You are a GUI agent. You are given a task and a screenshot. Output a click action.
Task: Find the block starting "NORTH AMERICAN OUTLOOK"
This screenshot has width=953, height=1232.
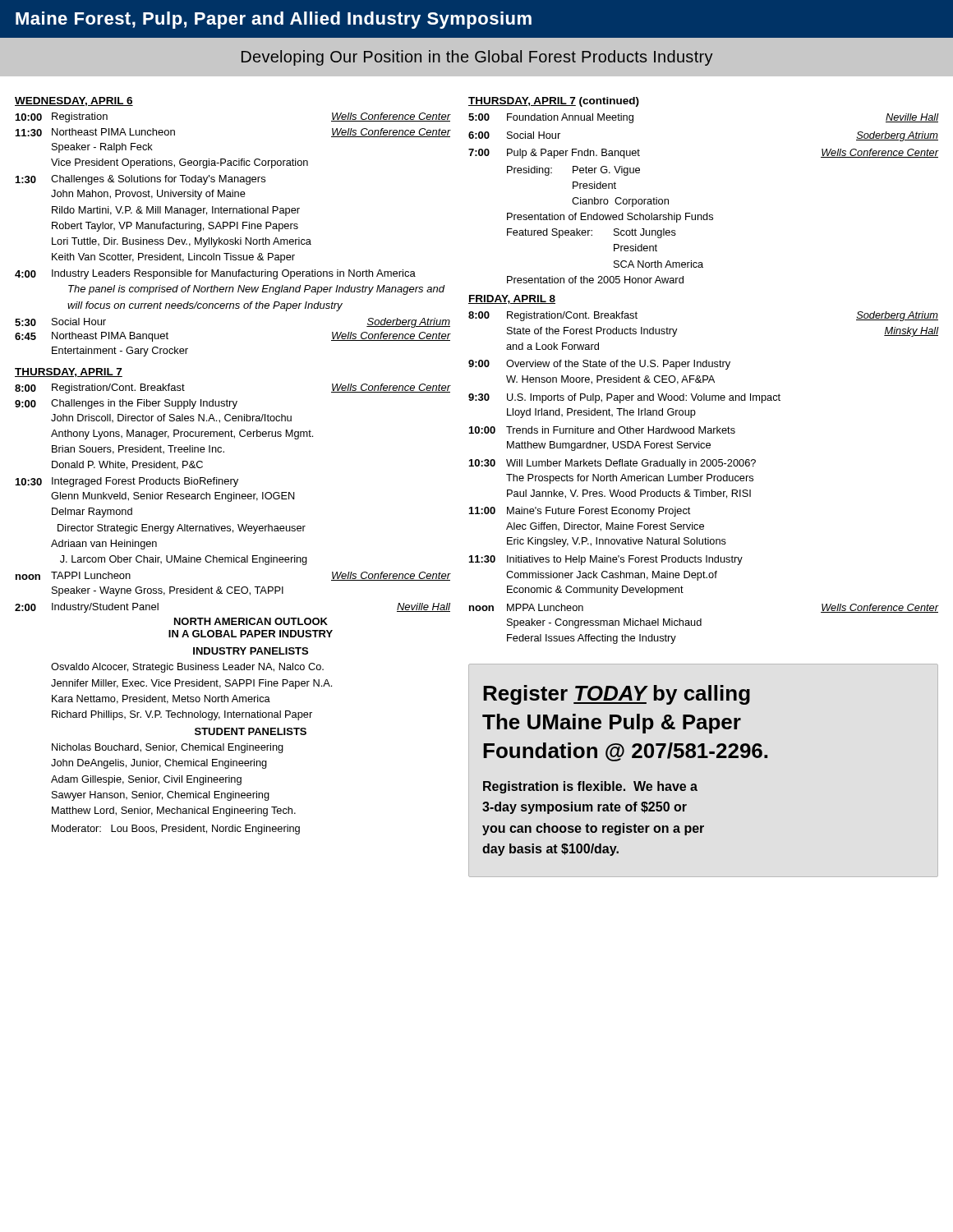point(251,628)
